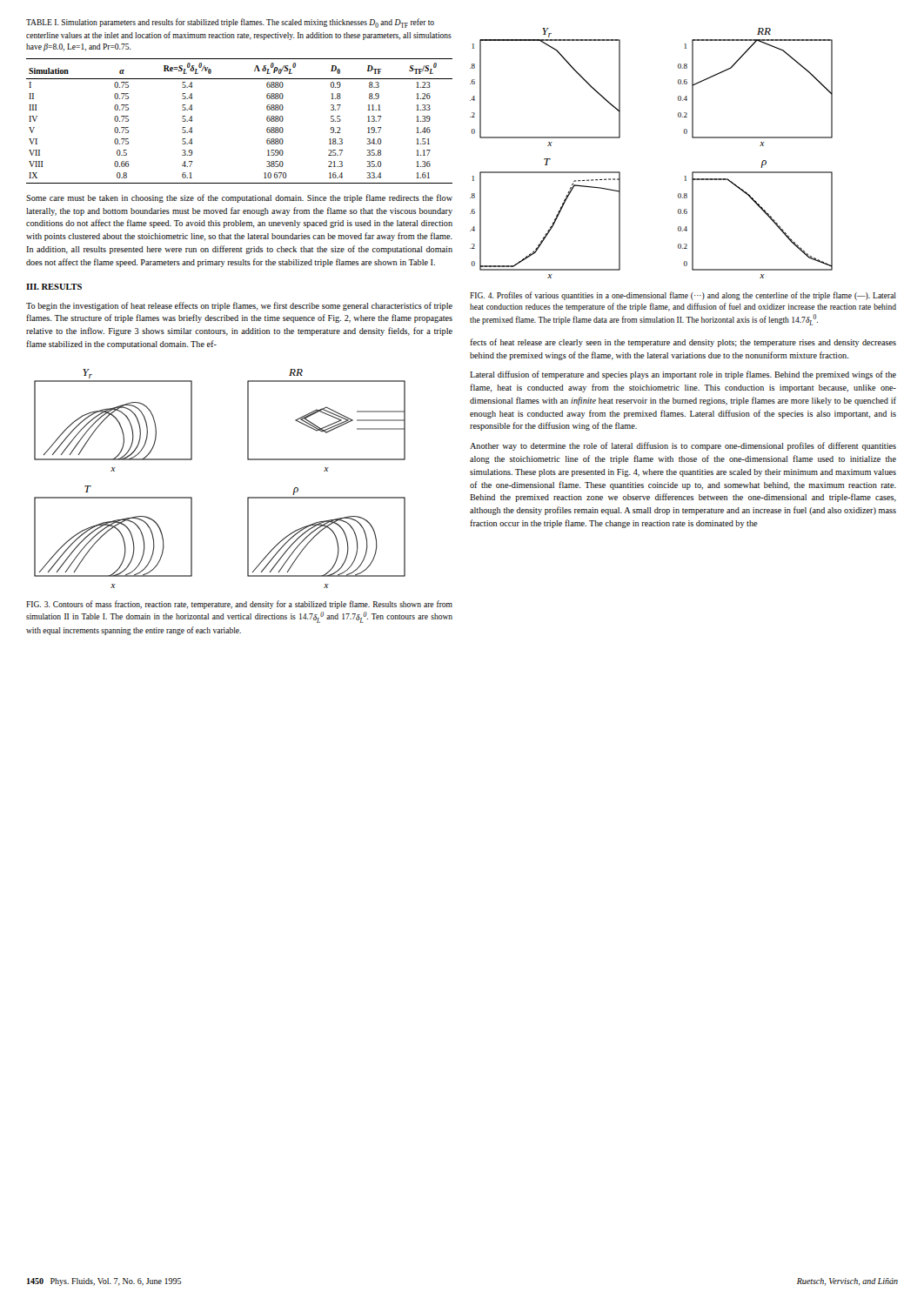The width and height of the screenshot is (924, 1305).
Task: Click the caption that begins "FIG. 4. Profiles of various quantities"
Action: pos(683,309)
